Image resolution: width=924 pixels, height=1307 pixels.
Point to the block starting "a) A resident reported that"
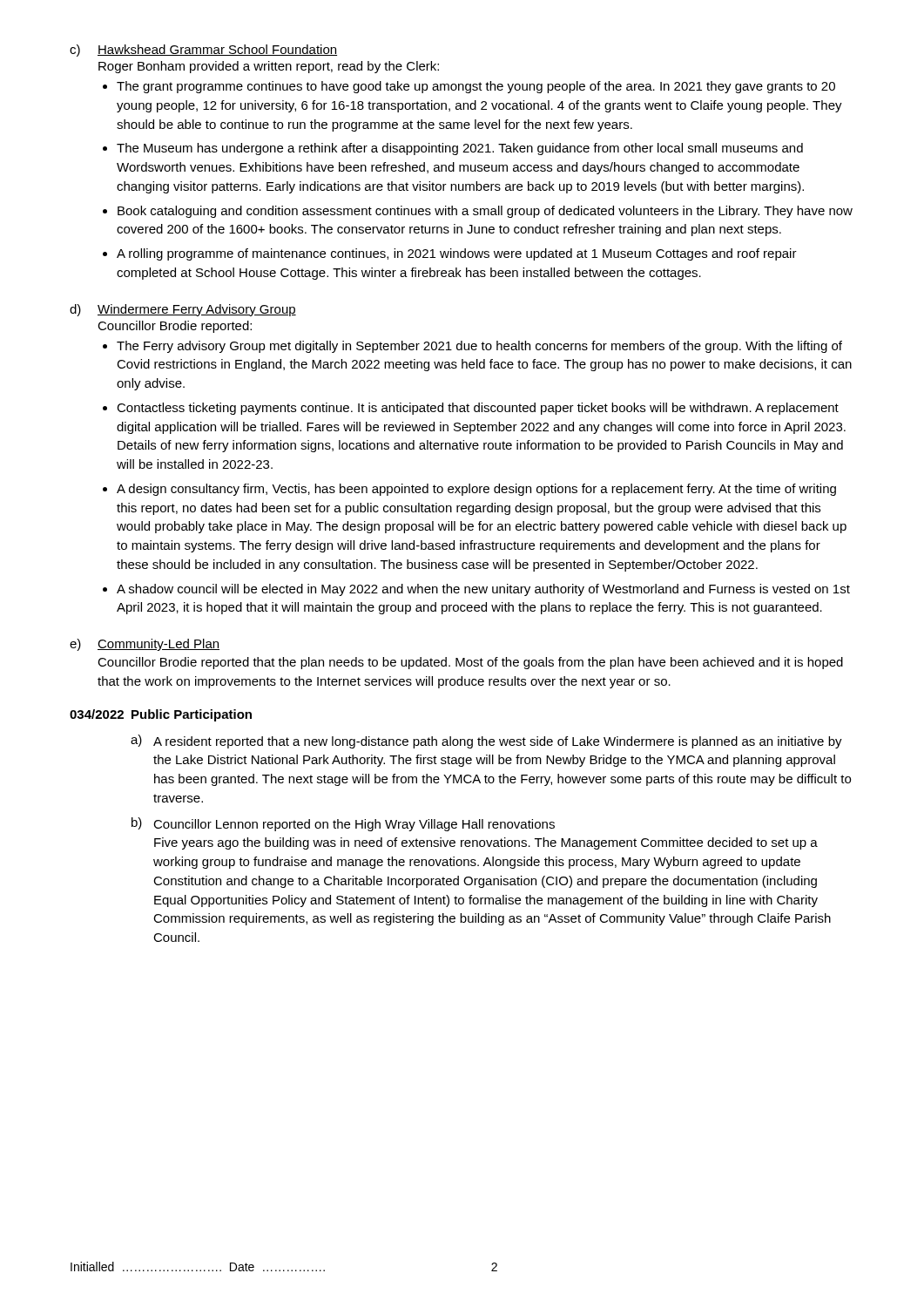tap(492, 769)
